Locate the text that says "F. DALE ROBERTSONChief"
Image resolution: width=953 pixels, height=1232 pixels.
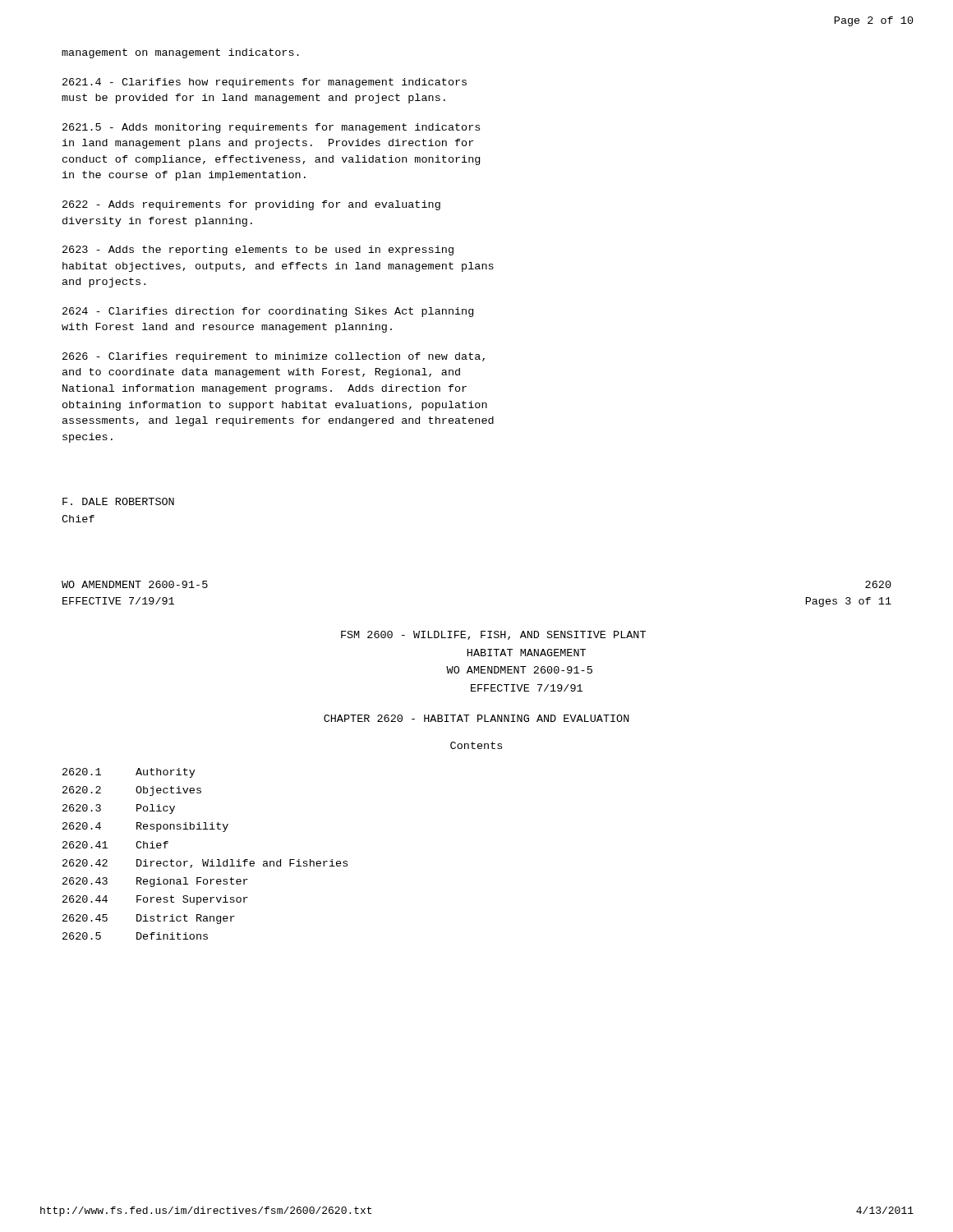coord(118,511)
